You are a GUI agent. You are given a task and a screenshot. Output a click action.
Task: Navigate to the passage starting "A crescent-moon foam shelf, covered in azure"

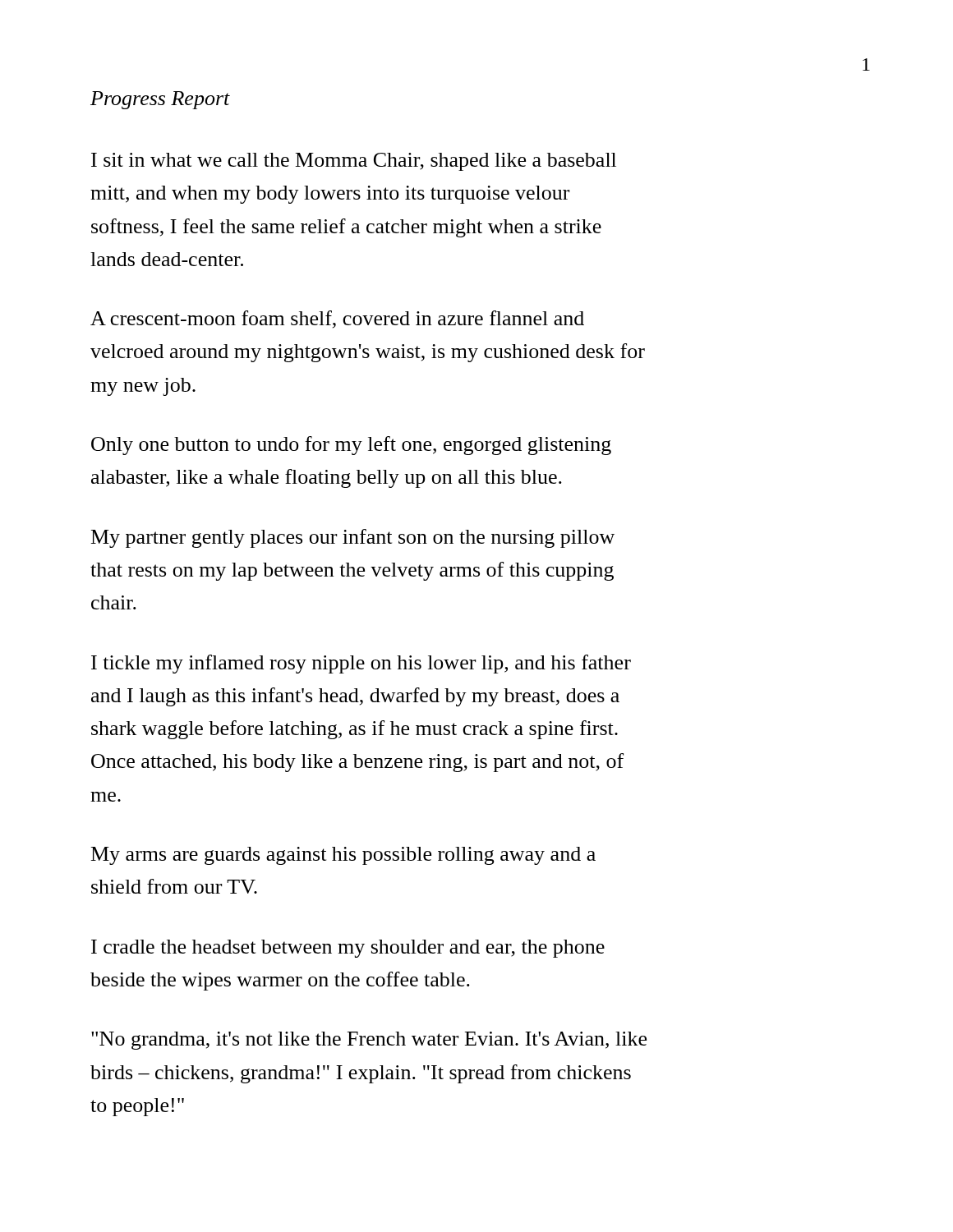point(368,352)
